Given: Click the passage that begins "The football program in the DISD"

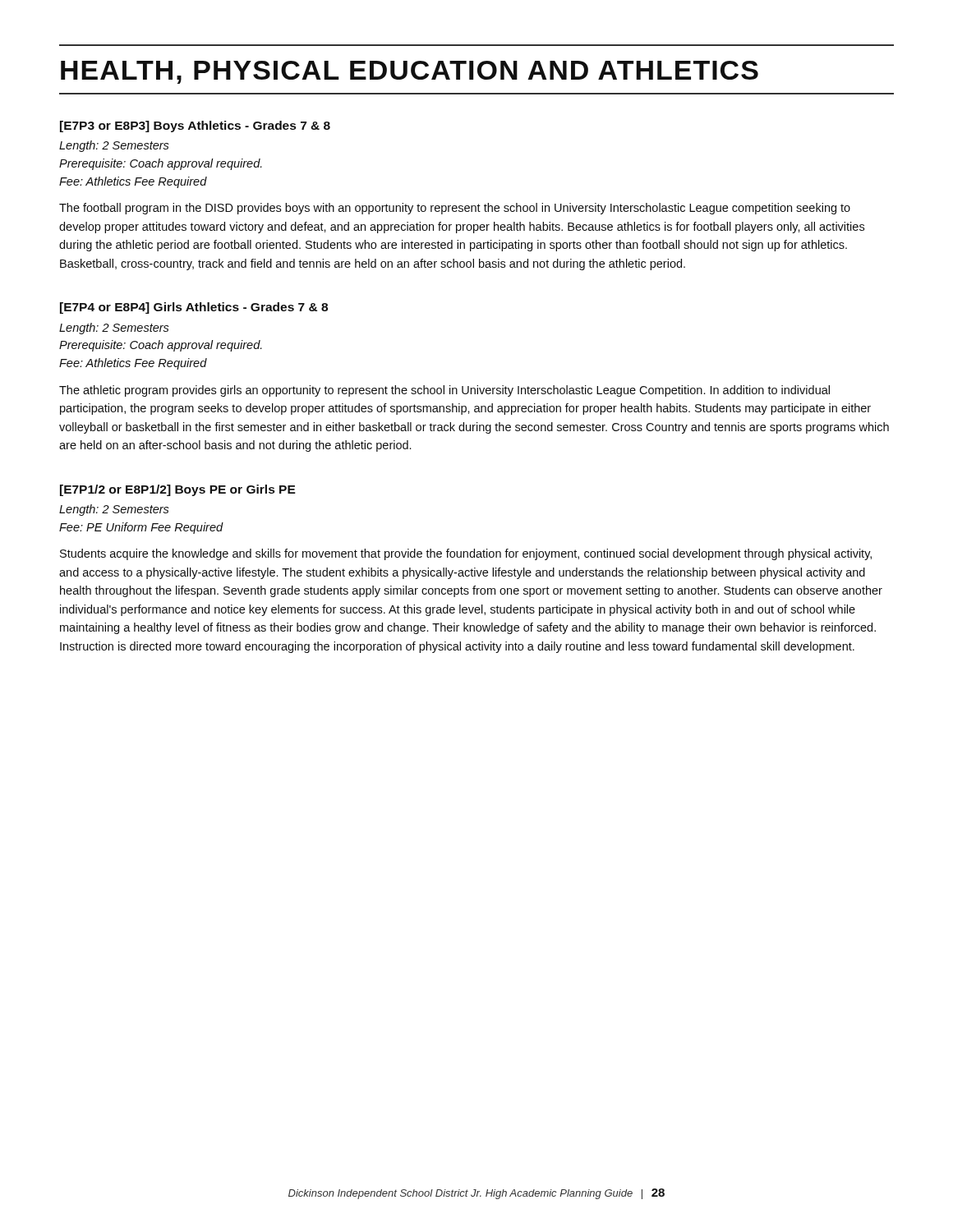Looking at the screenshot, I should pyautogui.click(x=476, y=236).
